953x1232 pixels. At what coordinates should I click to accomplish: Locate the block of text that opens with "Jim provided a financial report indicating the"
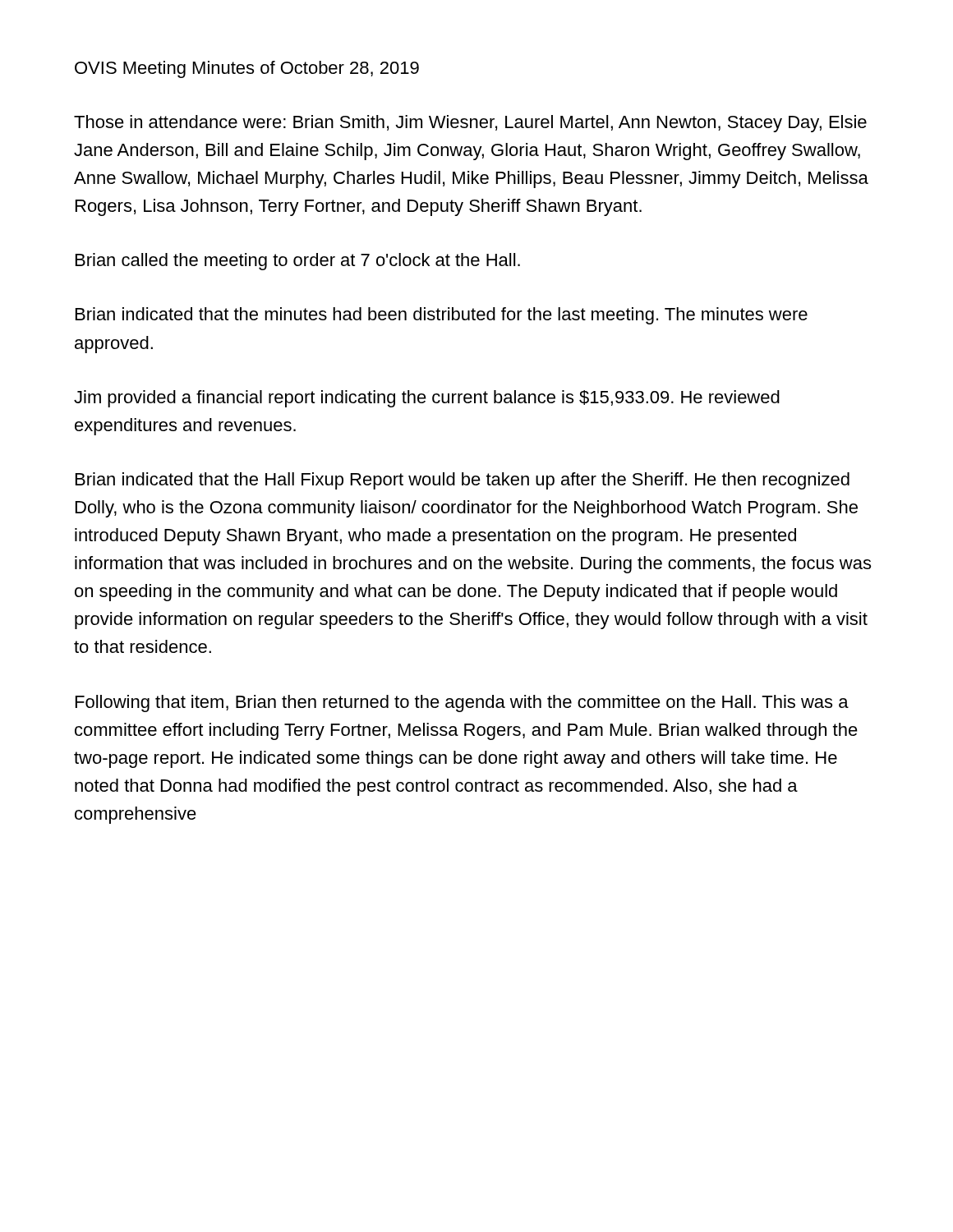click(x=427, y=411)
